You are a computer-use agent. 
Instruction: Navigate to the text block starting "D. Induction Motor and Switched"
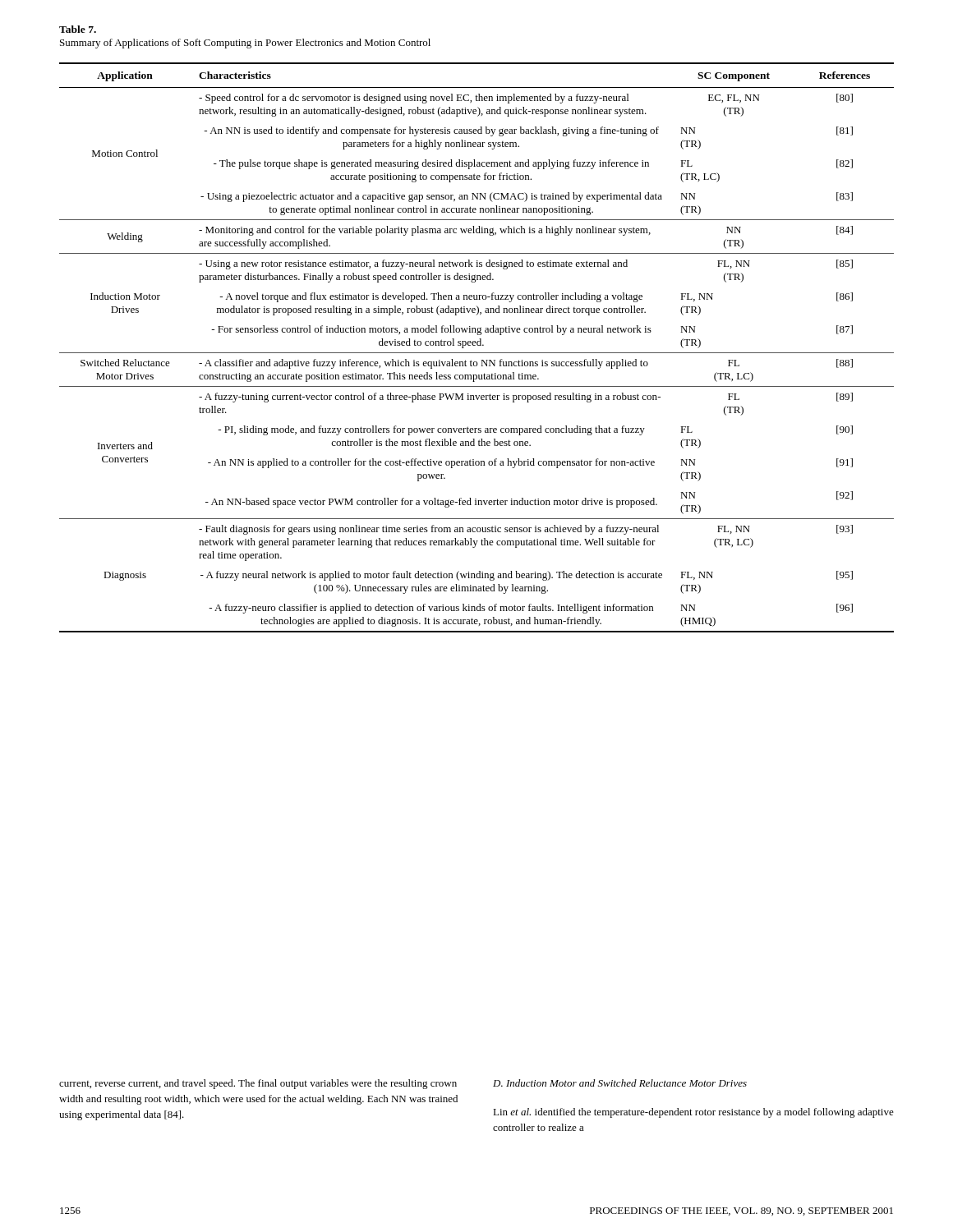(x=620, y=1083)
